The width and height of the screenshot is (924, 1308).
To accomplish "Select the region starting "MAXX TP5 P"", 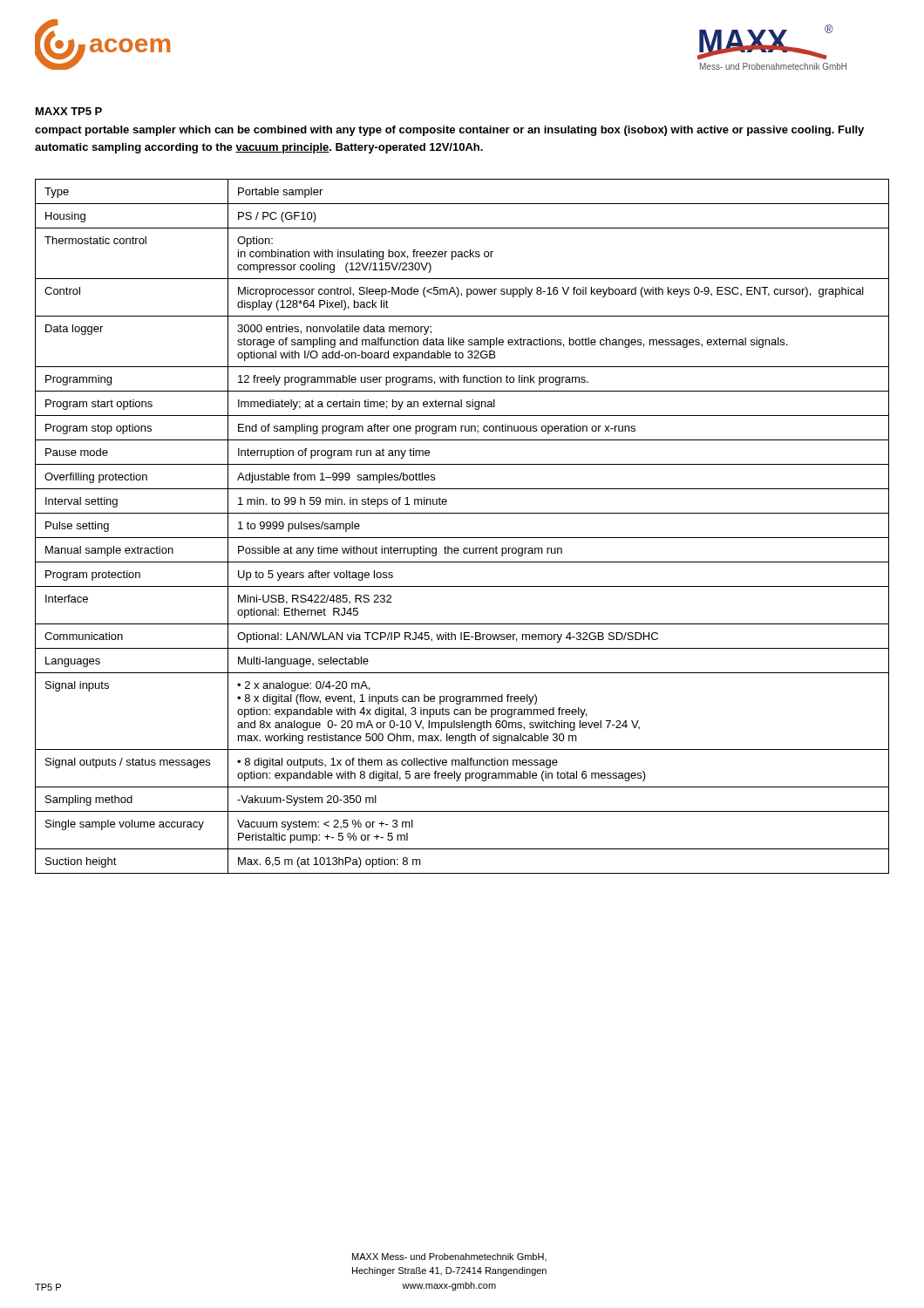I will pyautogui.click(x=69, y=111).
